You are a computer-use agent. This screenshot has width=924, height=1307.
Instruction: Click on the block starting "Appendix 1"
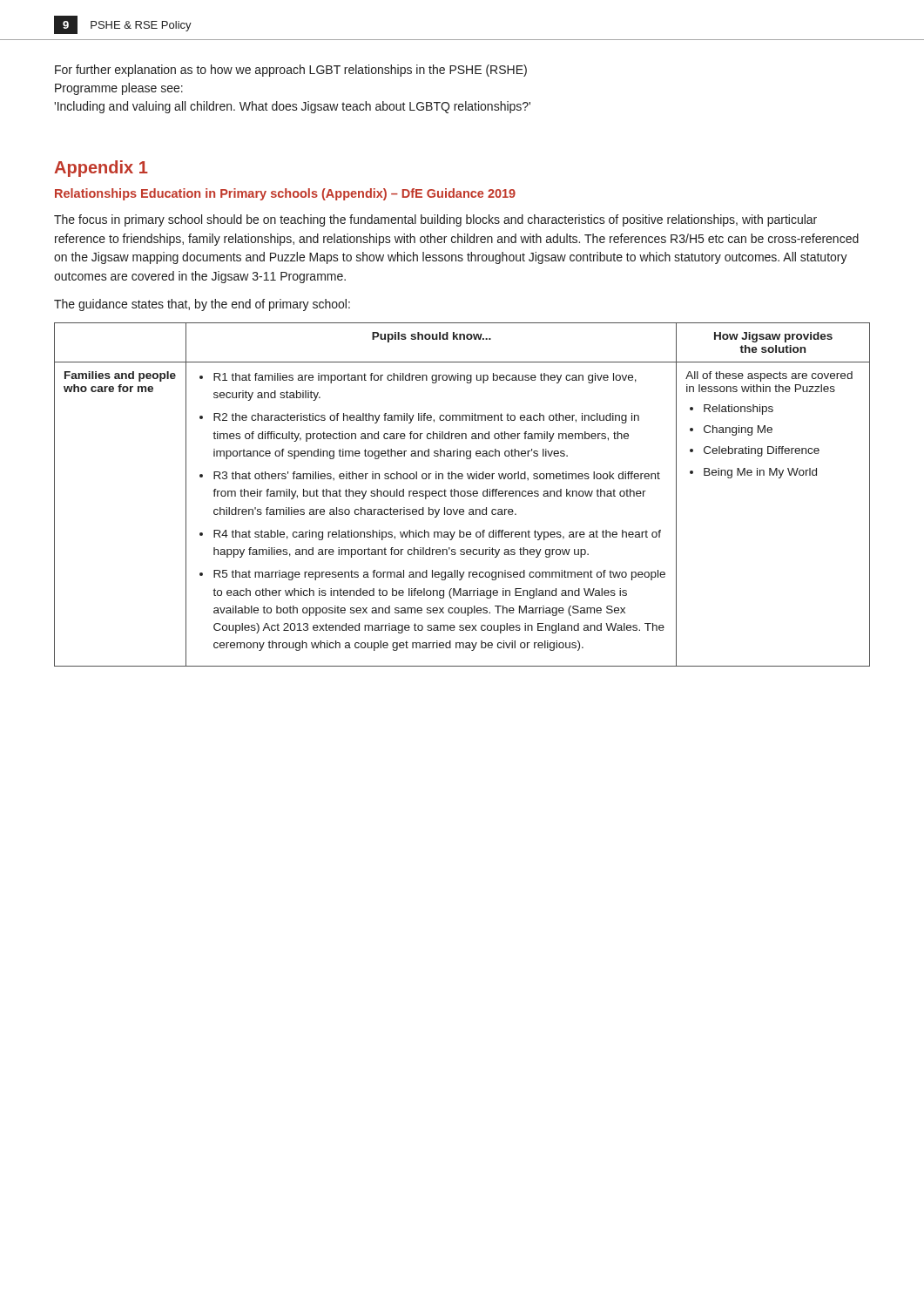click(x=101, y=167)
